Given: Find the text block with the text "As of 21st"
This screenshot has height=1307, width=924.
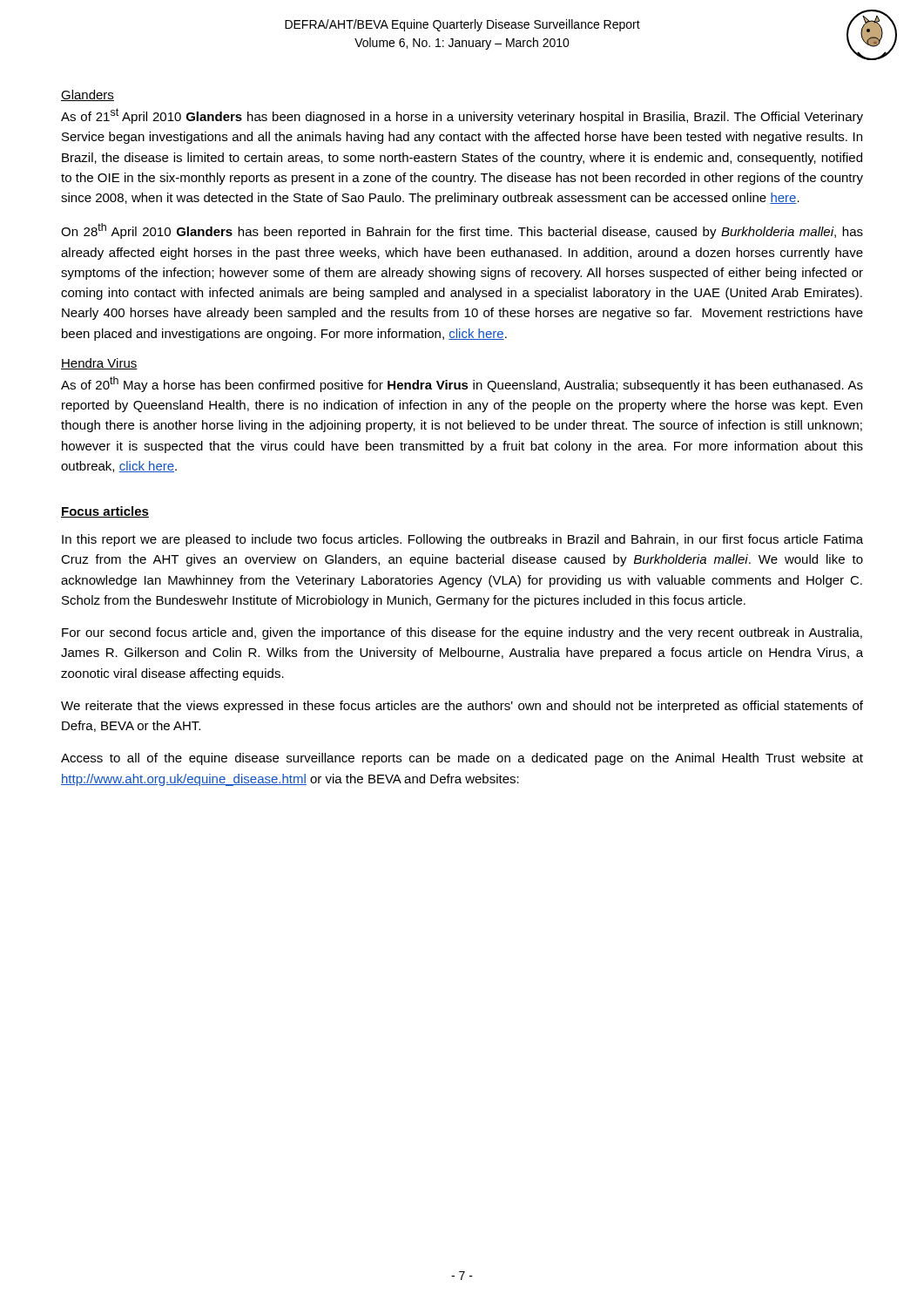Looking at the screenshot, I should (462, 156).
